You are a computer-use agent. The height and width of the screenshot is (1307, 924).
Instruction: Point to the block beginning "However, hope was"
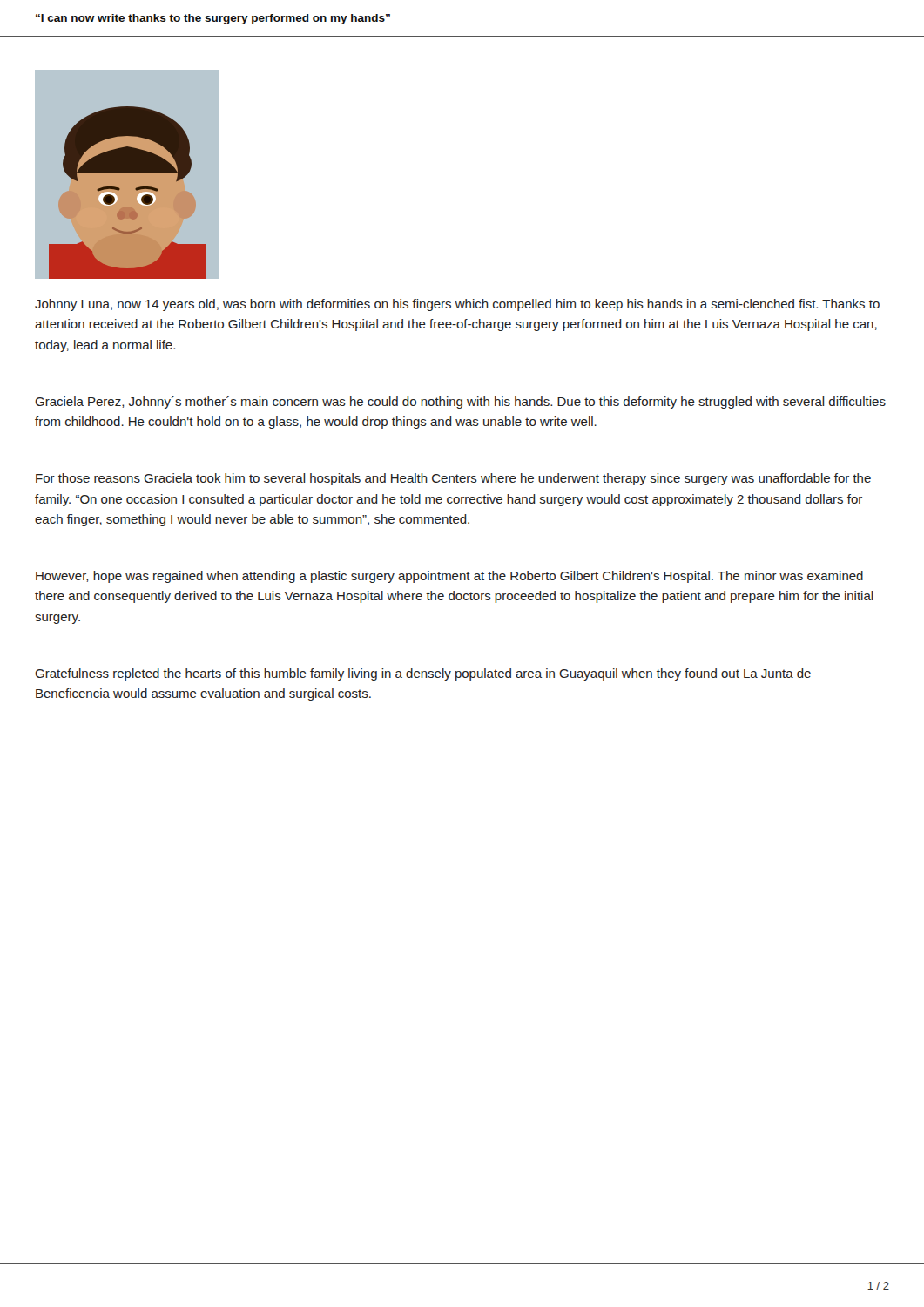coord(454,596)
